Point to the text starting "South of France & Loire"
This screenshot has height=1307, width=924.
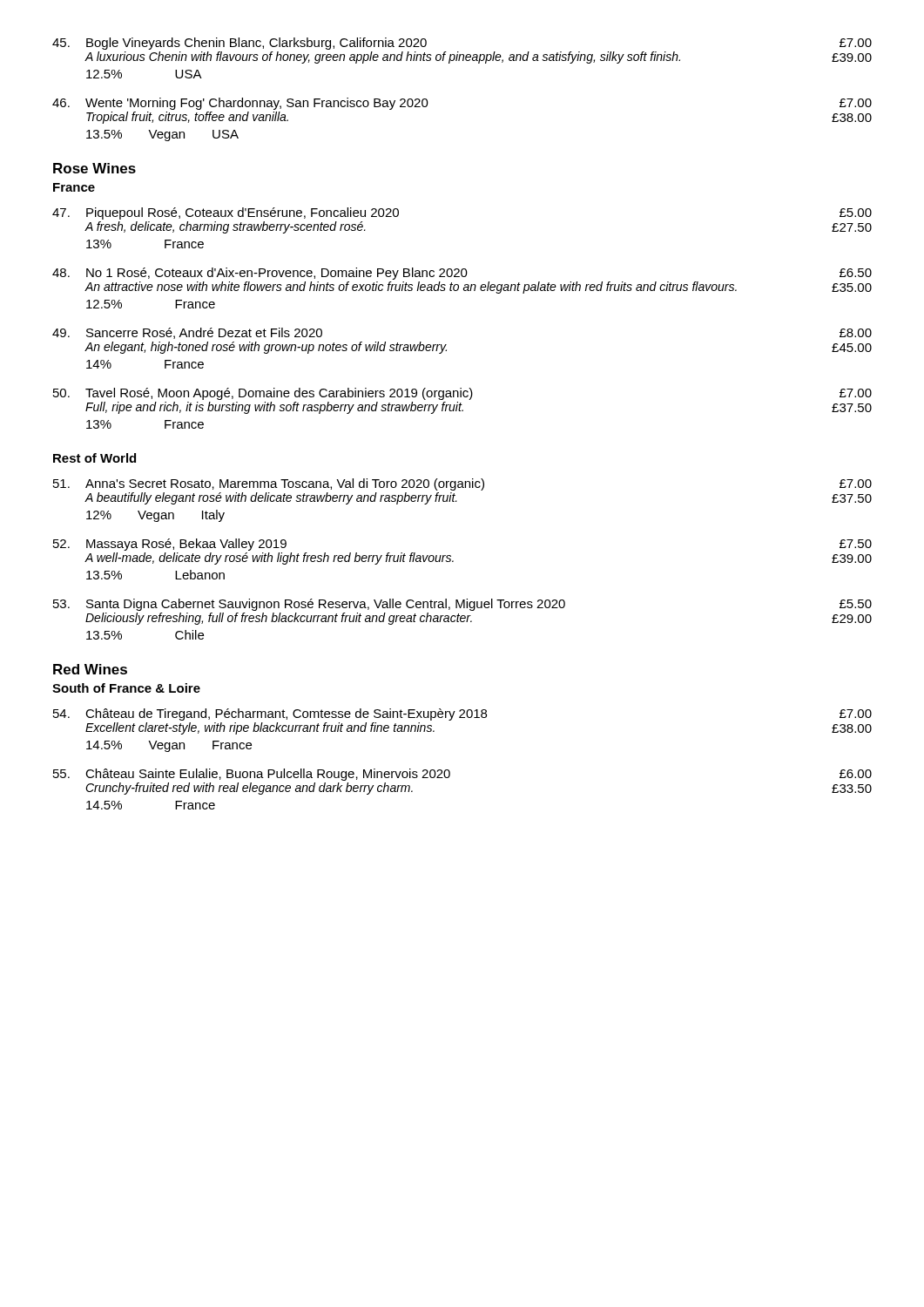point(126,688)
